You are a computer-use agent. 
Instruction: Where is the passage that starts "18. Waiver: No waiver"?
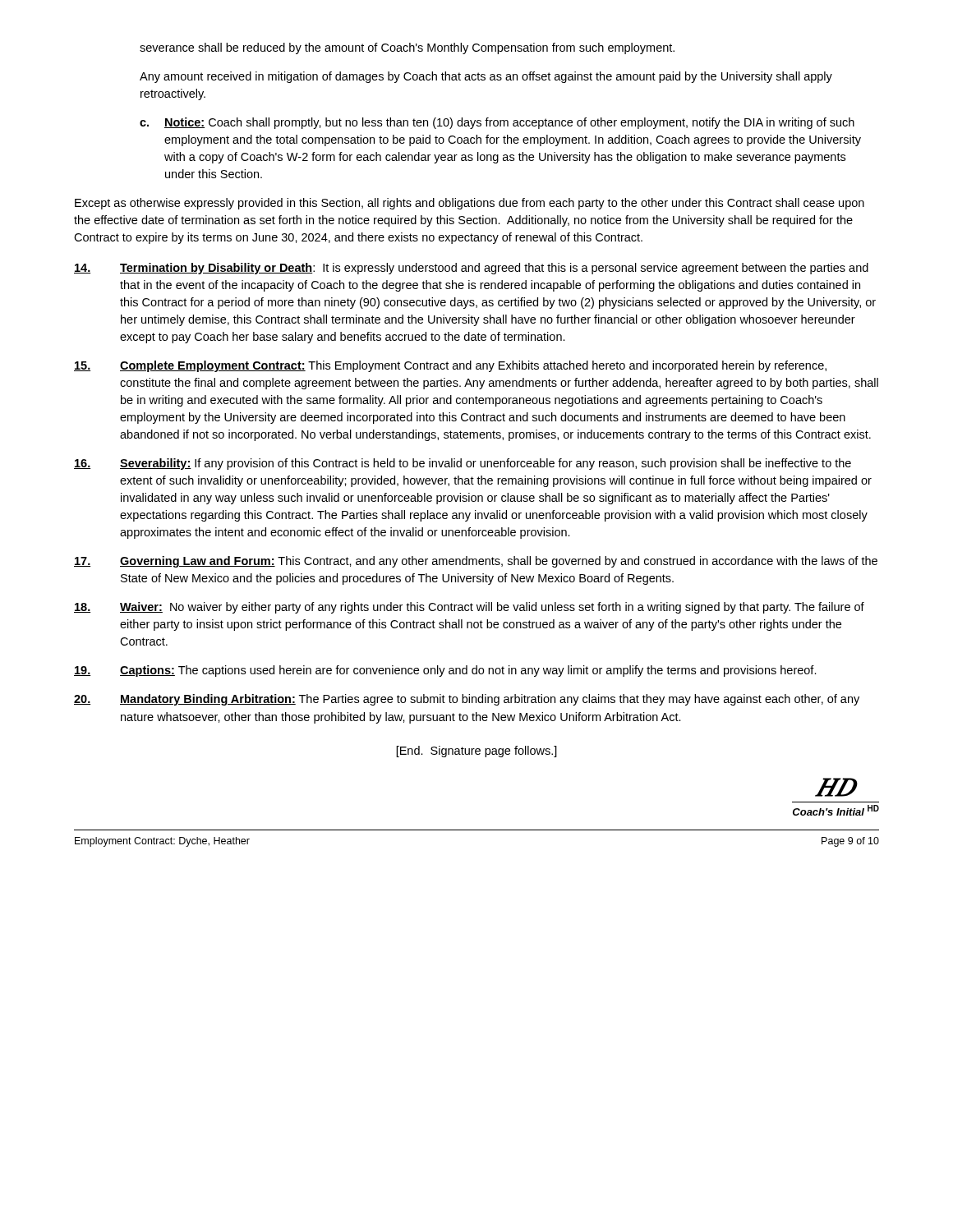[476, 625]
